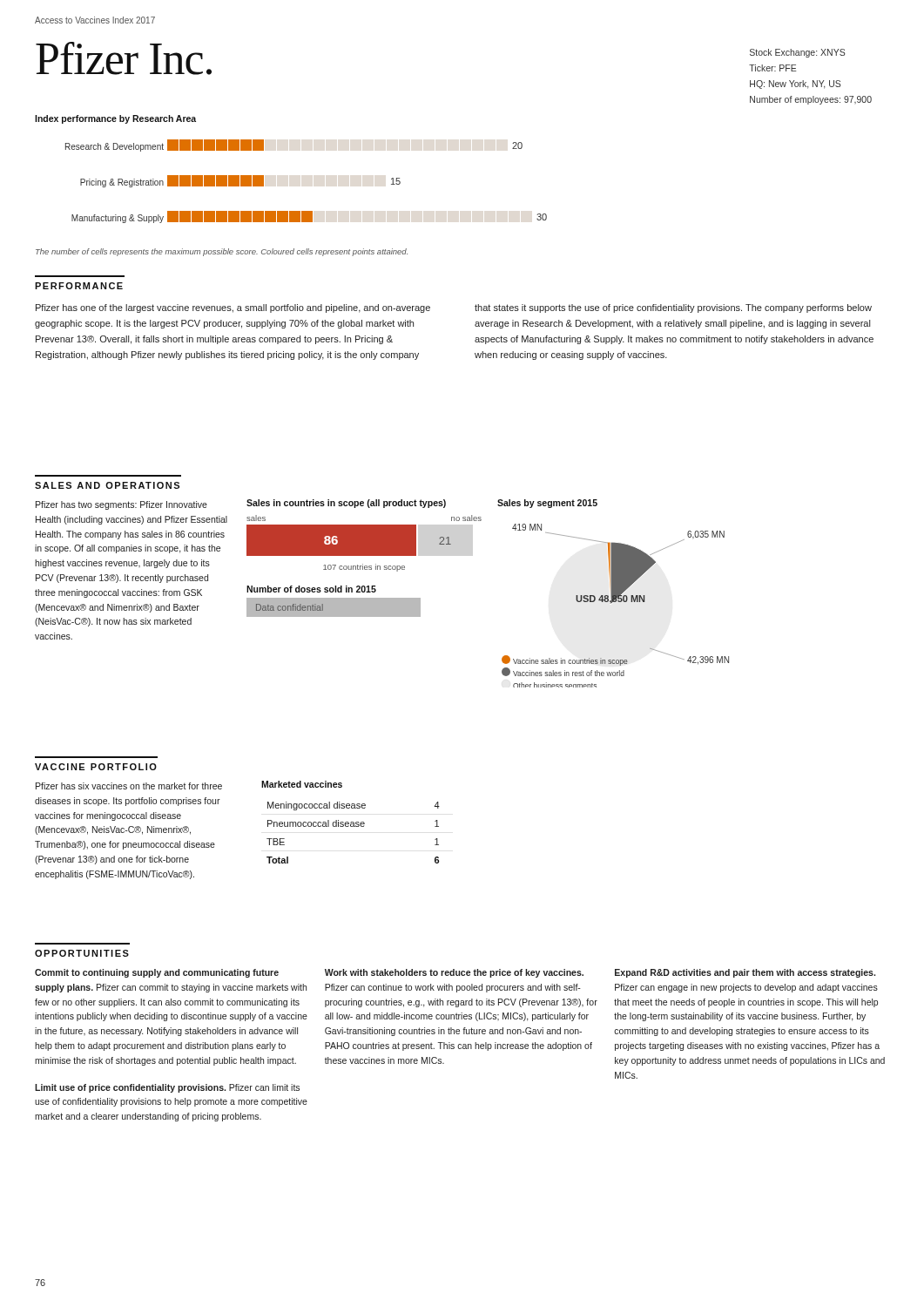This screenshot has width=924, height=1307.
Task: Locate the block of text that opens with "Limit use of price confidentiality provisions."
Action: [171, 1102]
